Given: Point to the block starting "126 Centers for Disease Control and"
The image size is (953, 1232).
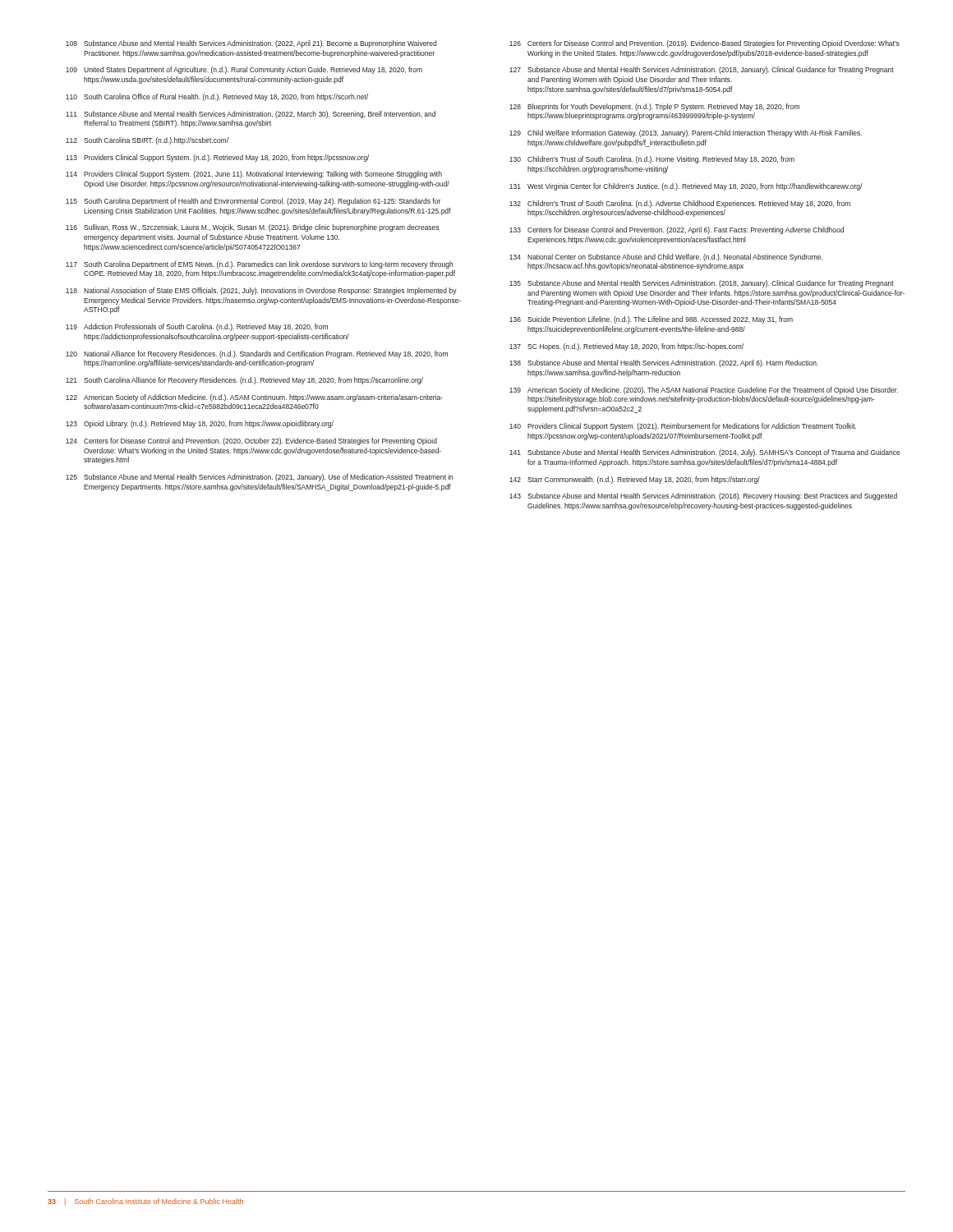Looking at the screenshot, I should pyautogui.click(x=698, y=49).
